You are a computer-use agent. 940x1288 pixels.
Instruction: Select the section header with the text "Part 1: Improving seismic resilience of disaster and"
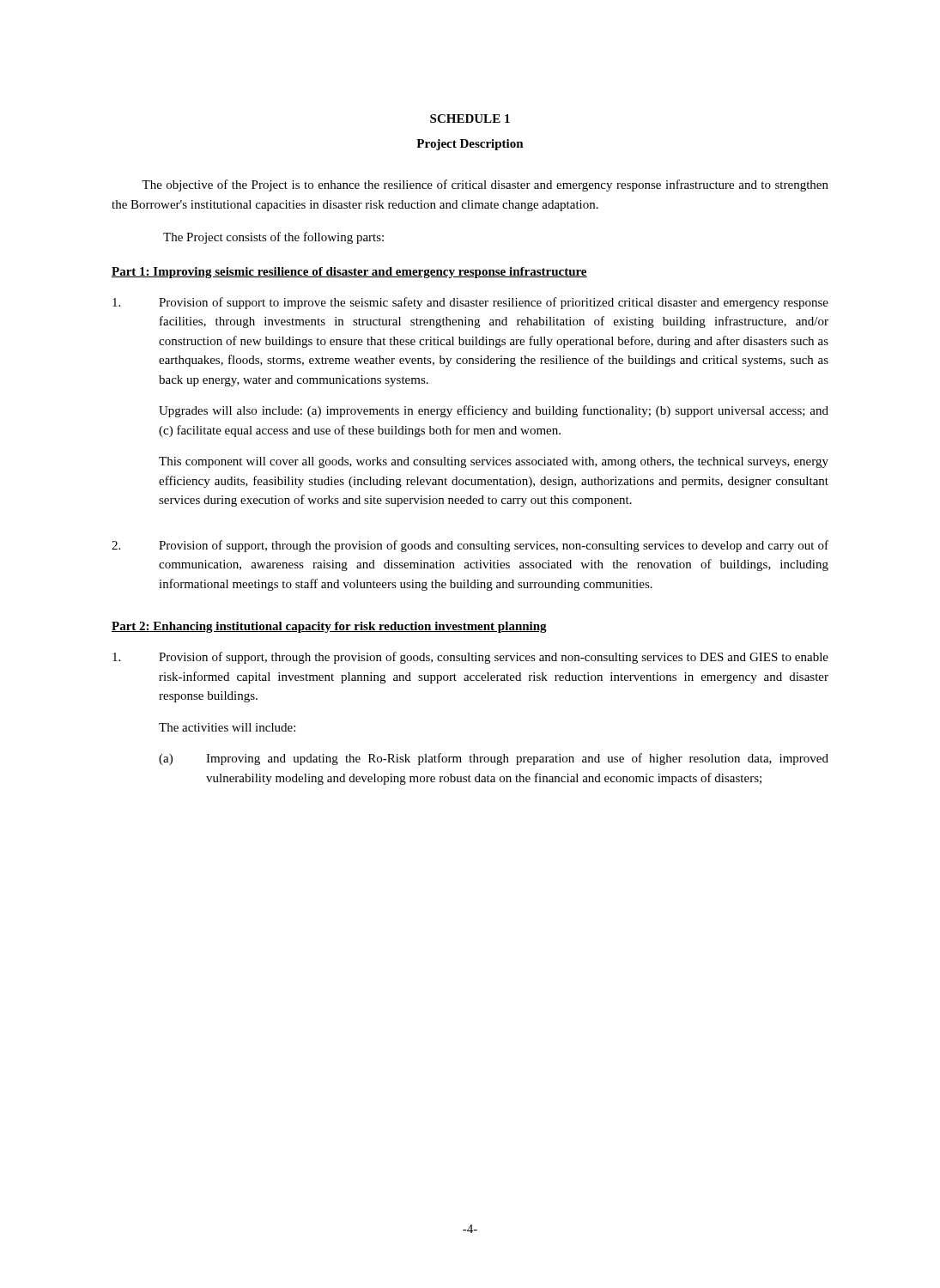coord(349,271)
